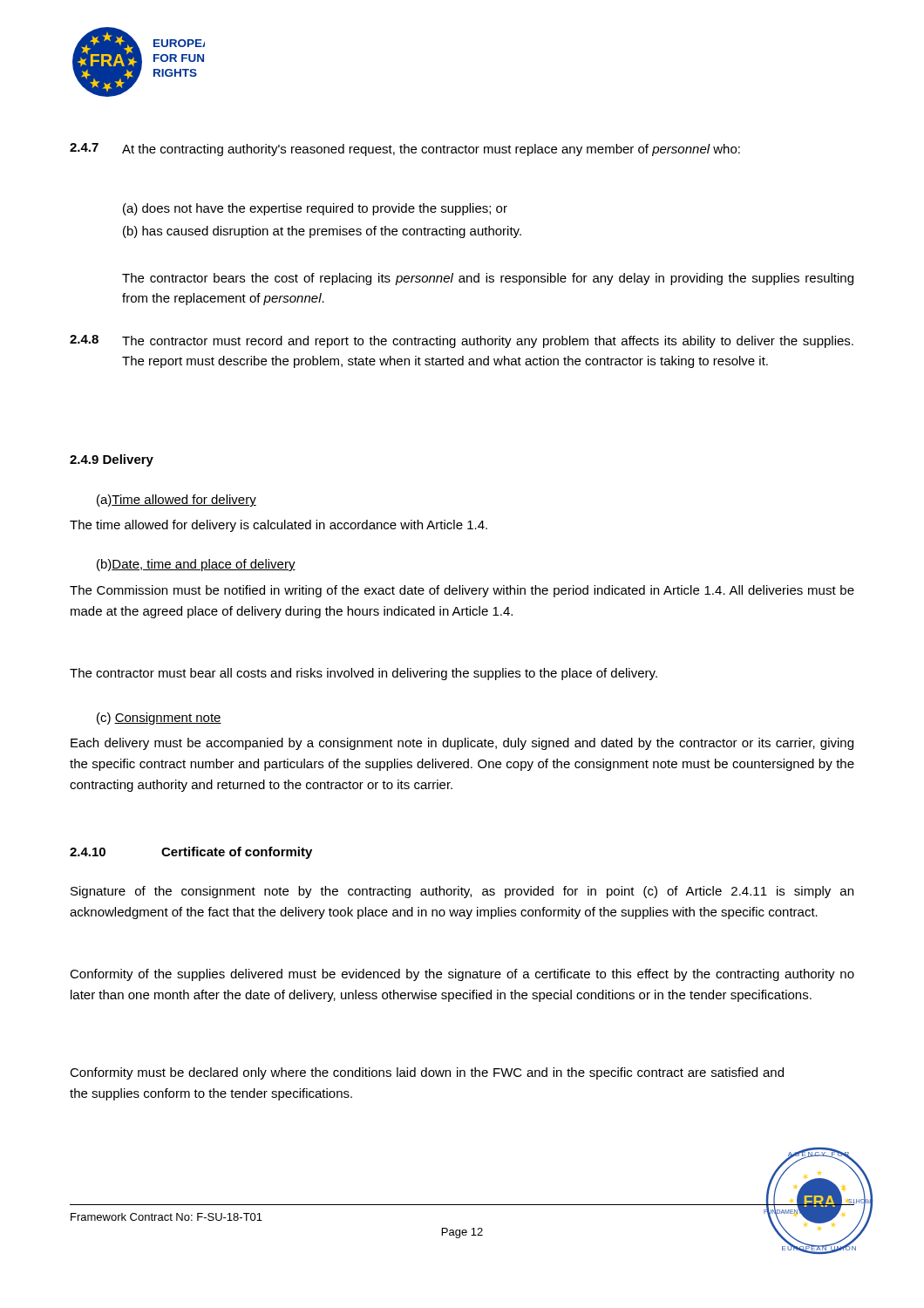Point to the block beginning "(a) does not have the expertise required to"
Screen dimensions: 1308x924
488,209
